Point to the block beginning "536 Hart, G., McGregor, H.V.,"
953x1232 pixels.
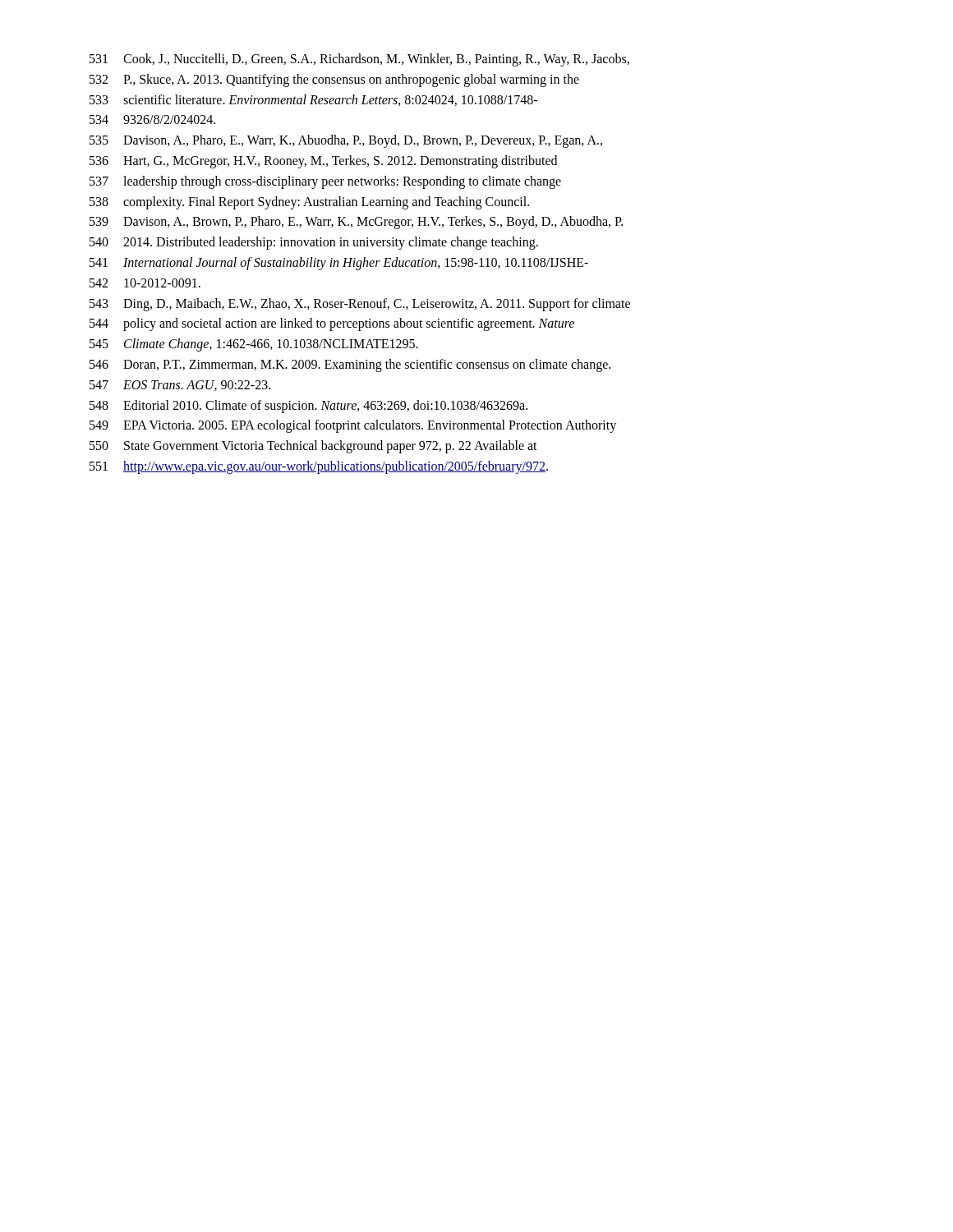pos(476,161)
